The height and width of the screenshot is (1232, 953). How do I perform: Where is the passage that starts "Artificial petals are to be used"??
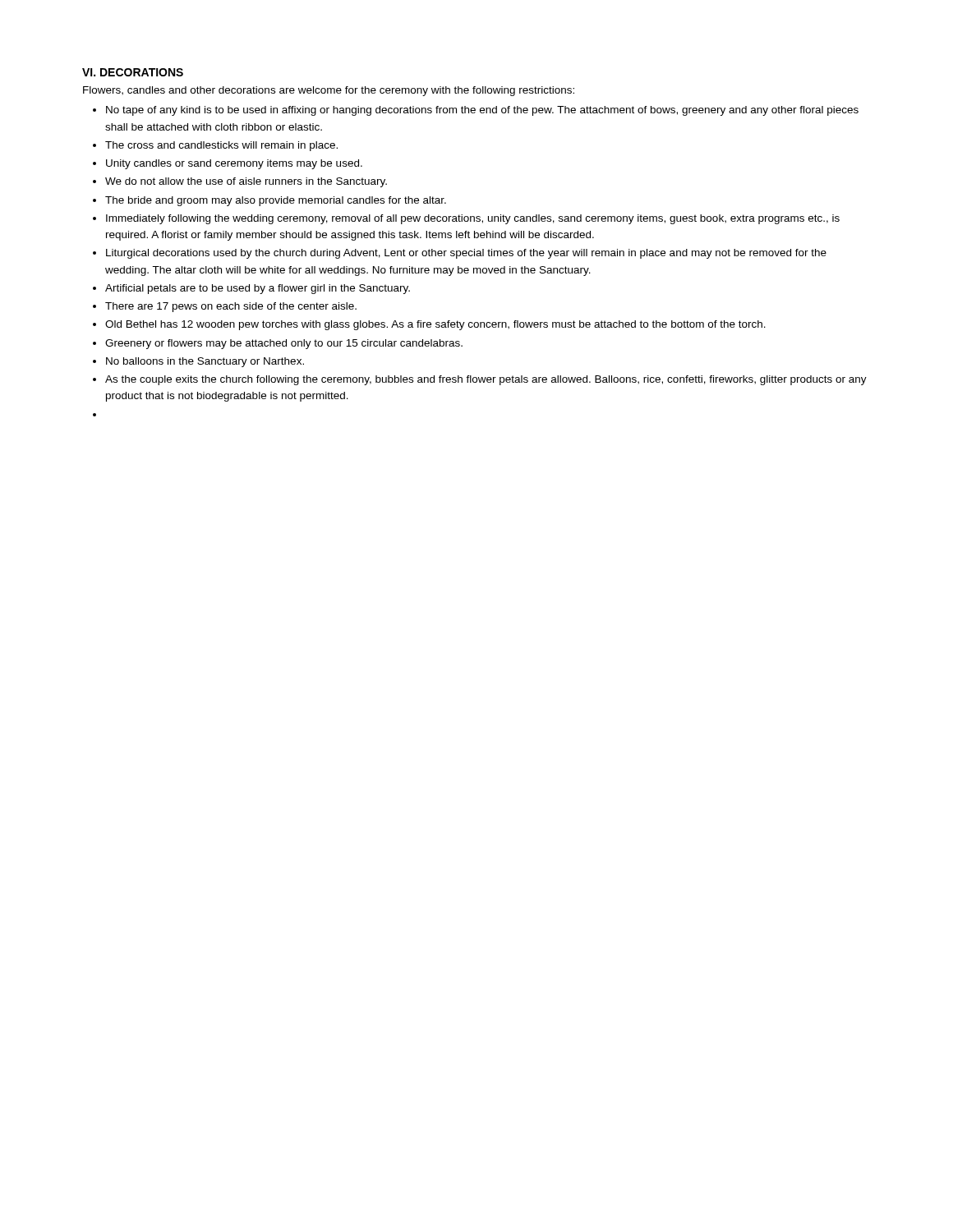point(258,288)
